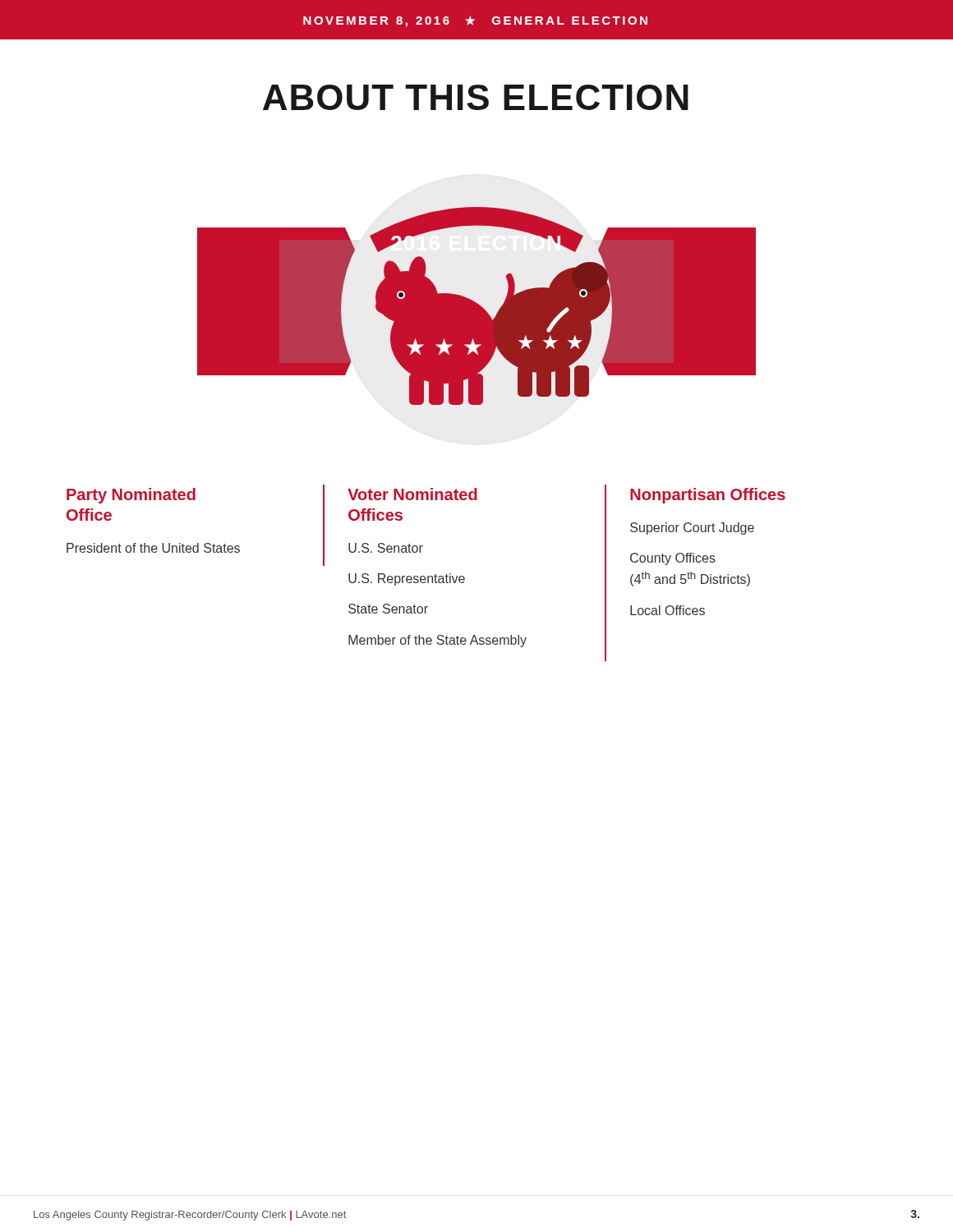Select the section header containing "Party NominatedOffice President of the"
The height and width of the screenshot is (1232, 953).
[131, 496]
